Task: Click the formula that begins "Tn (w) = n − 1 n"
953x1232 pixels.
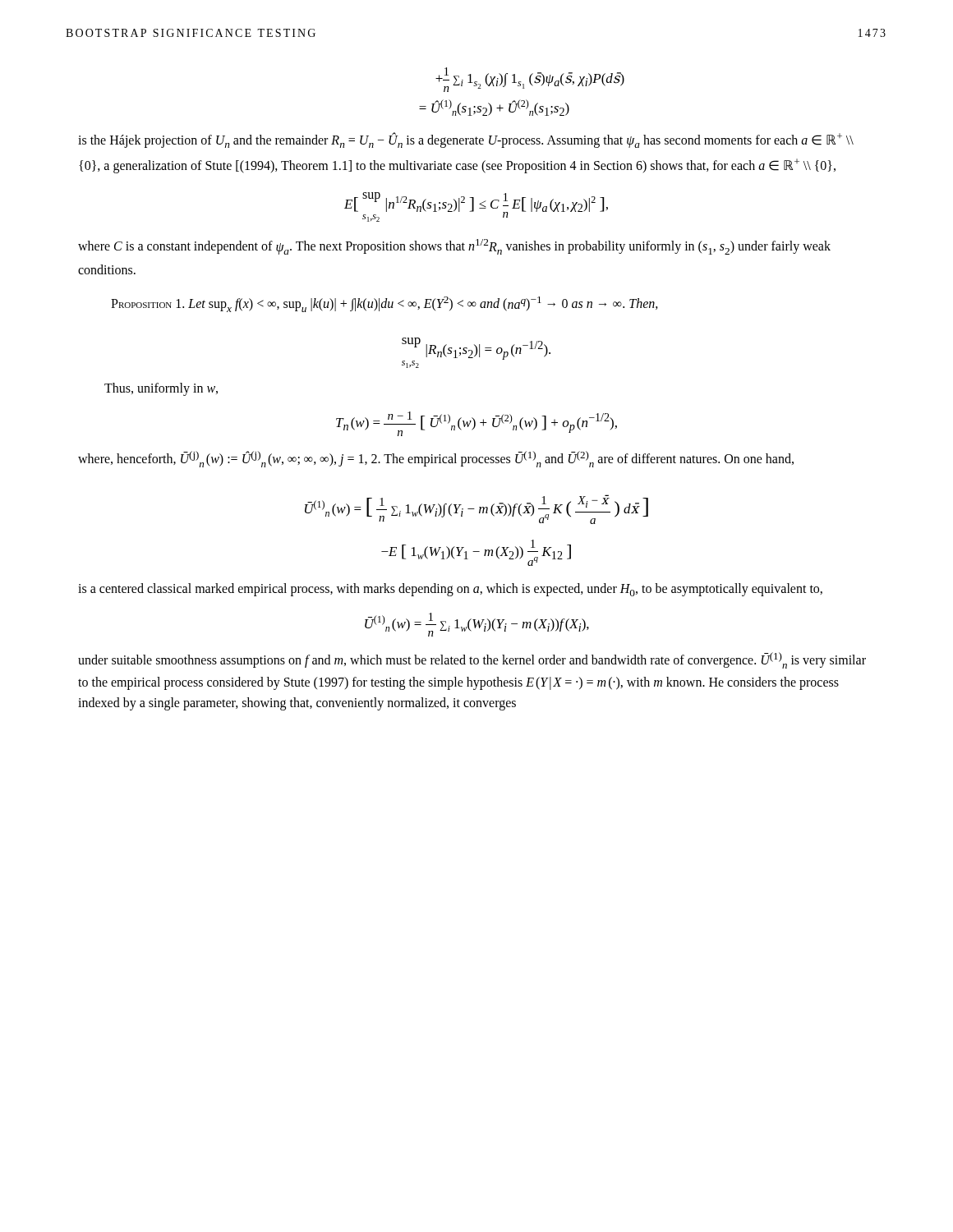Action: 476,423
